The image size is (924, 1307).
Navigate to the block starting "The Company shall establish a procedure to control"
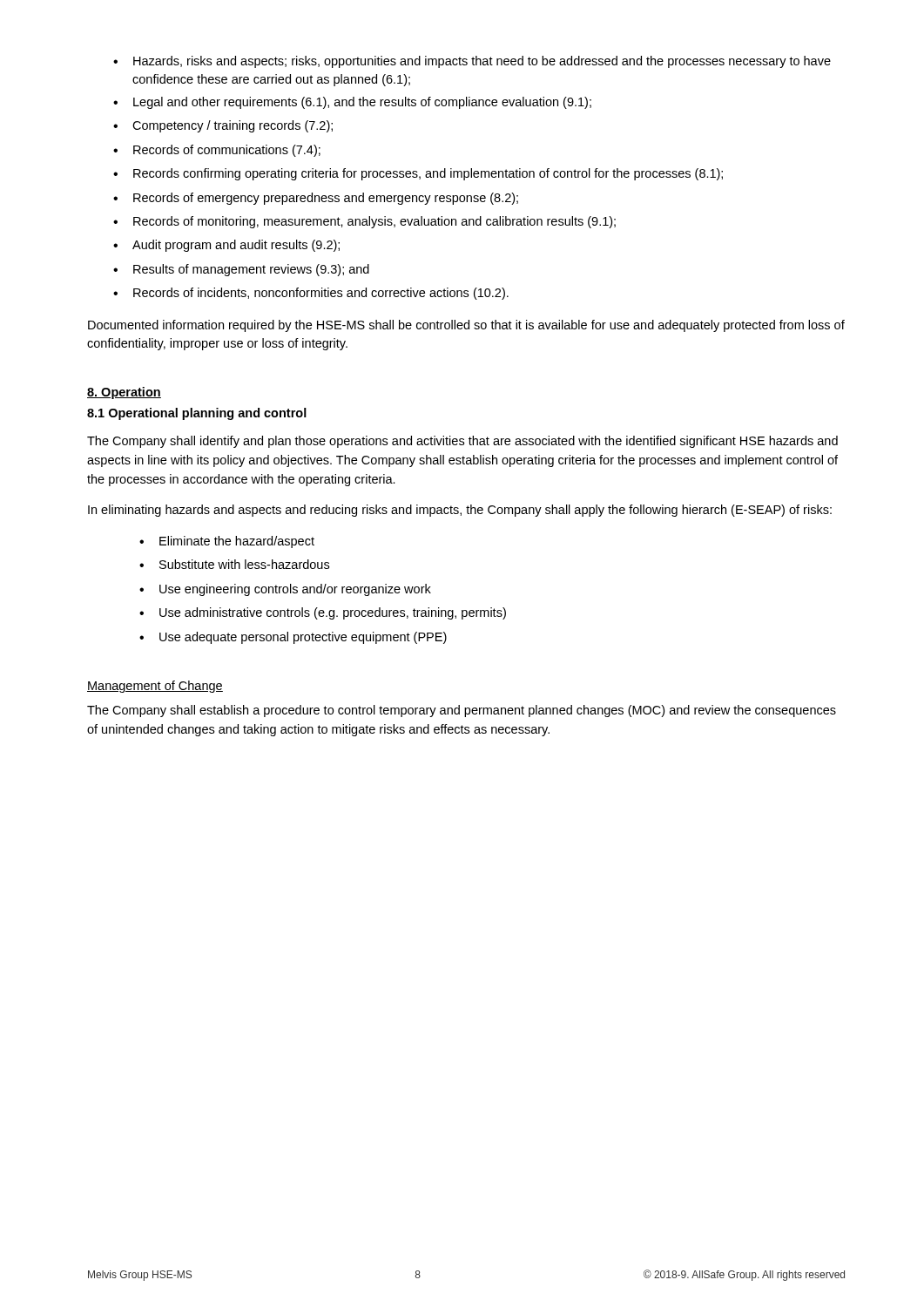pyautogui.click(x=462, y=720)
